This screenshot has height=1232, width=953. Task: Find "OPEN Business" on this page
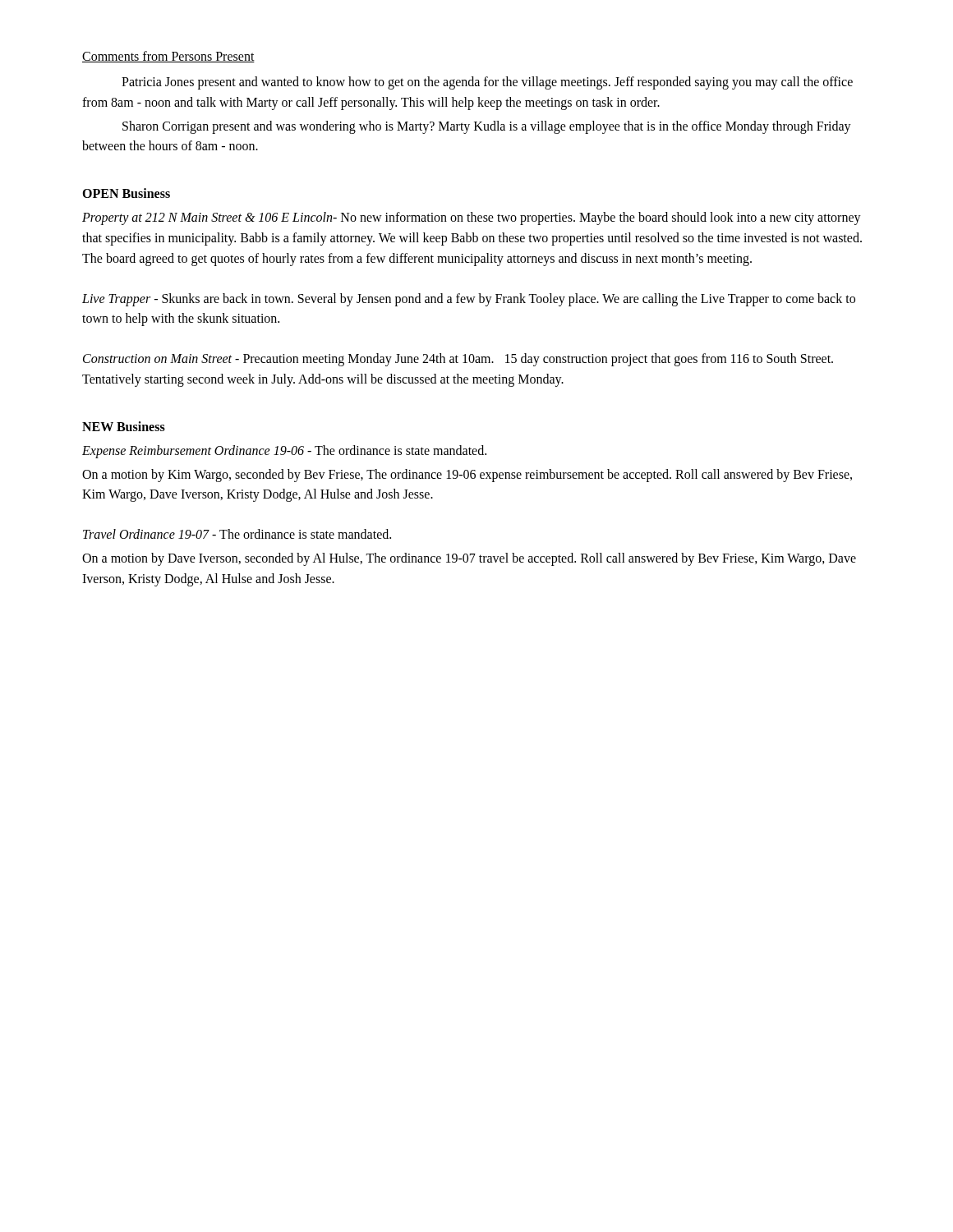coord(126,194)
